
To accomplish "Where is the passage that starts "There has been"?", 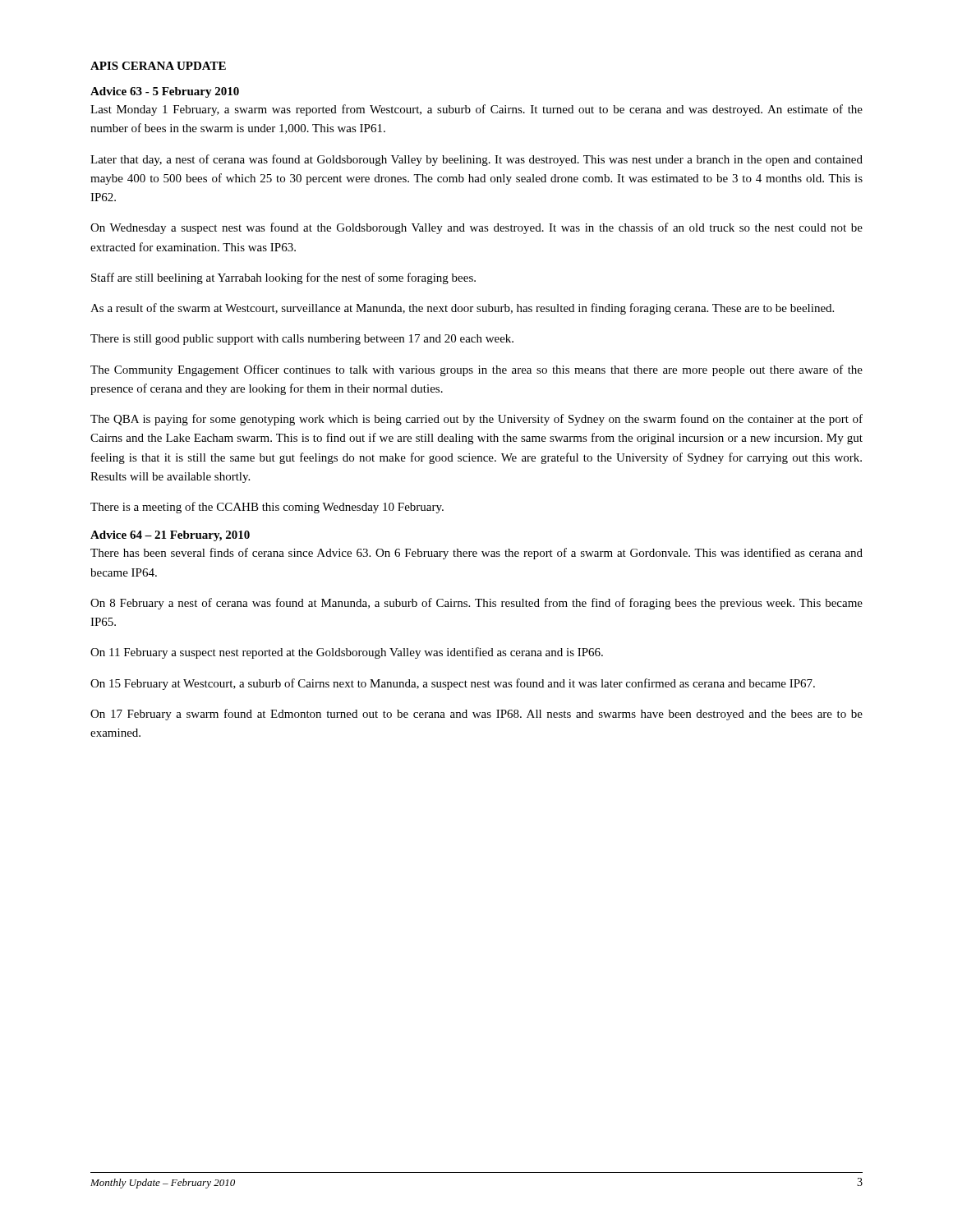I will click(476, 563).
